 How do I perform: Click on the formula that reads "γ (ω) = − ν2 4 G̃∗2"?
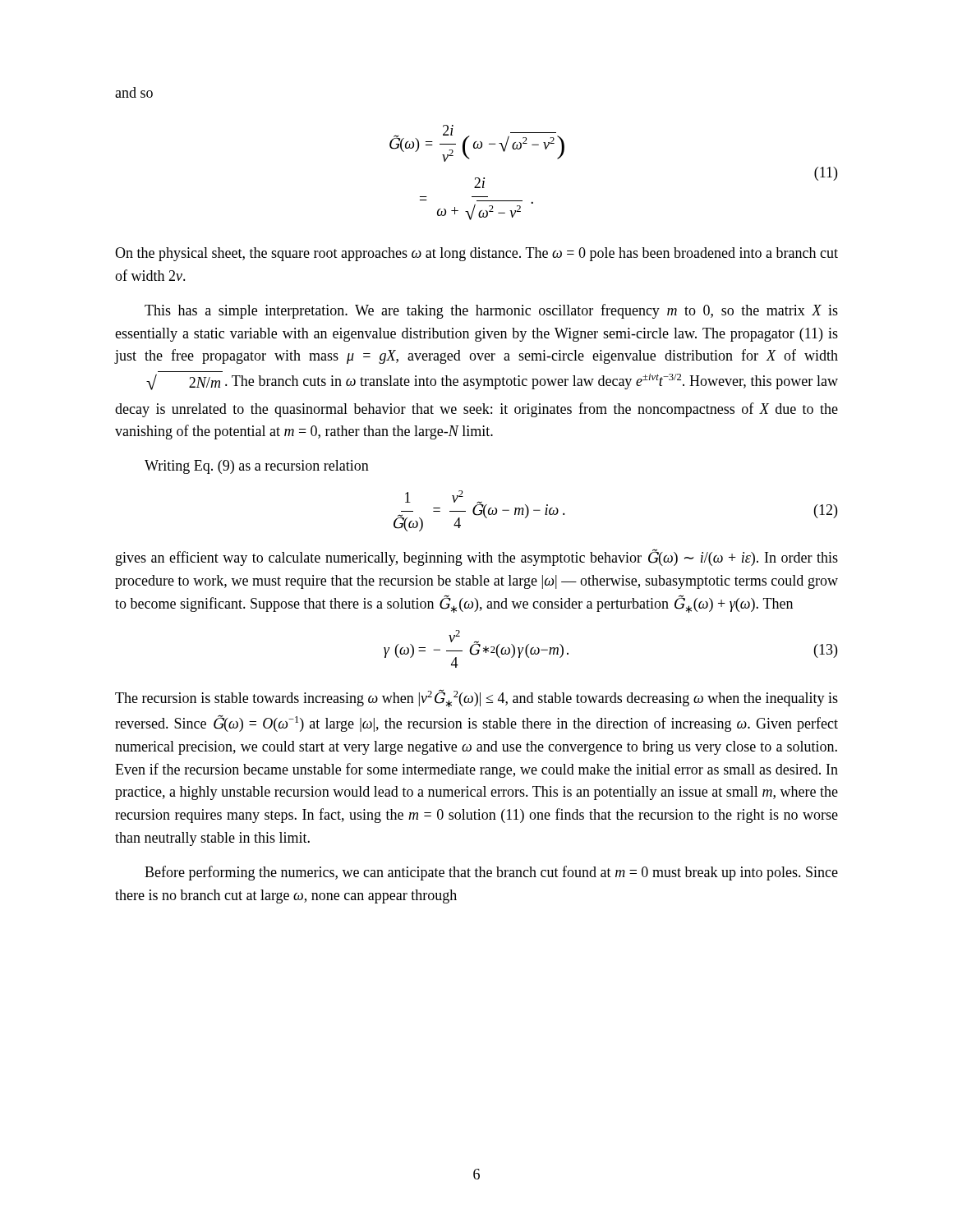click(x=476, y=650)
